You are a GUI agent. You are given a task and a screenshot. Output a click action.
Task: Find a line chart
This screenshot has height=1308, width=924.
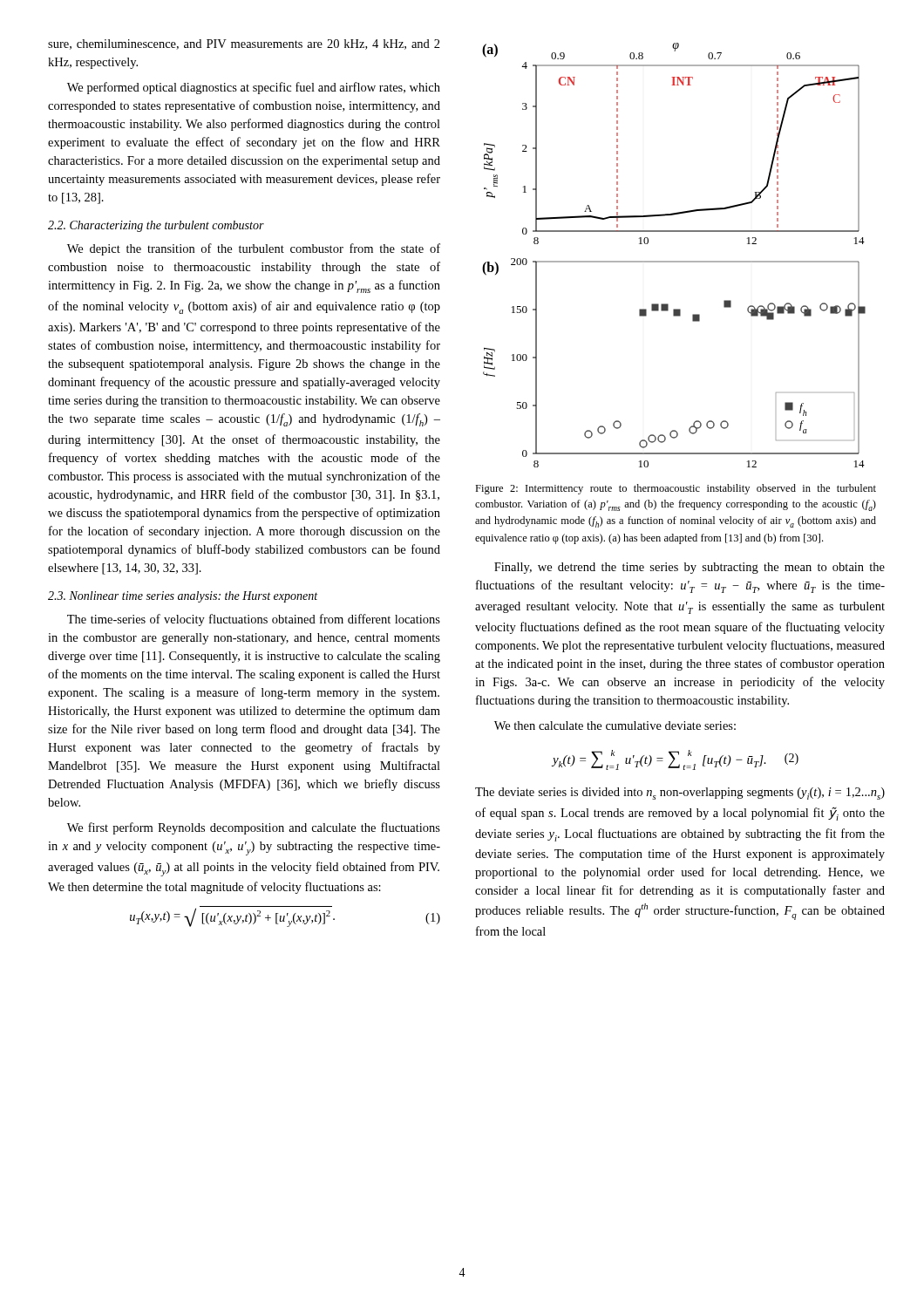[676, 256]
